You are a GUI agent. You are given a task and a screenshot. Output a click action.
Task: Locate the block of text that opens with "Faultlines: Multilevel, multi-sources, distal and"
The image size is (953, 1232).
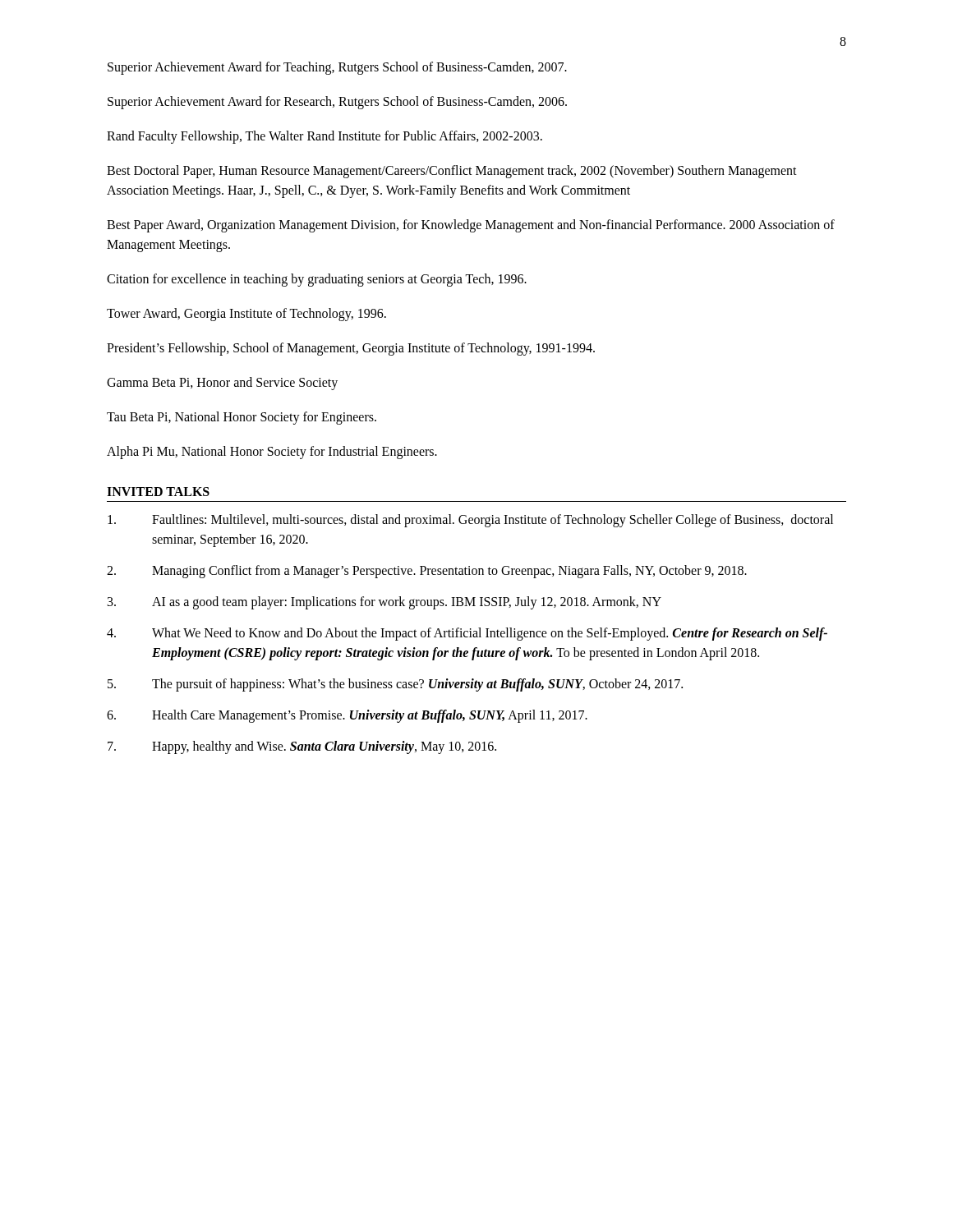[476, 530]
